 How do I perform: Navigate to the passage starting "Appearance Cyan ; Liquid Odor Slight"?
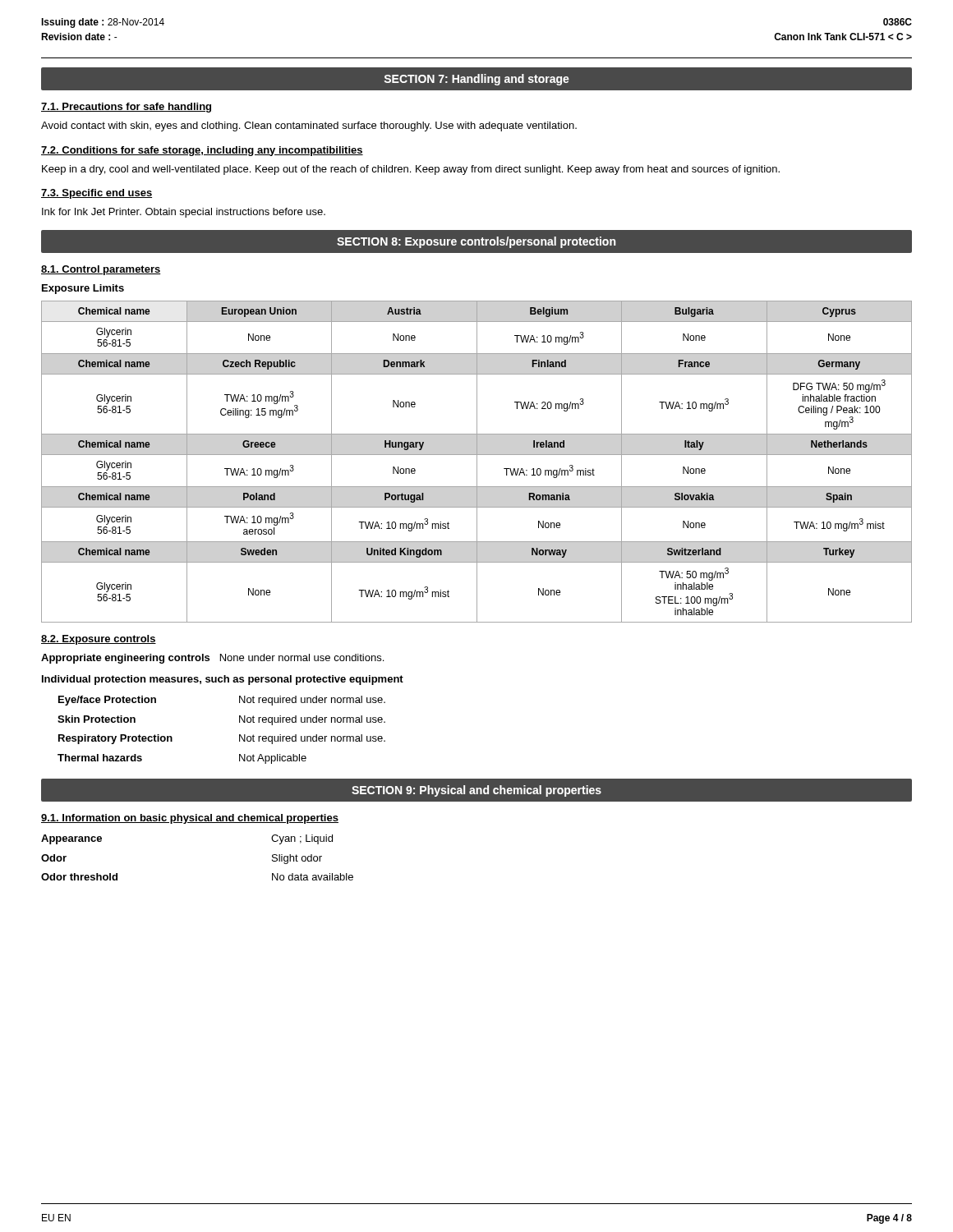click(76, 839)
